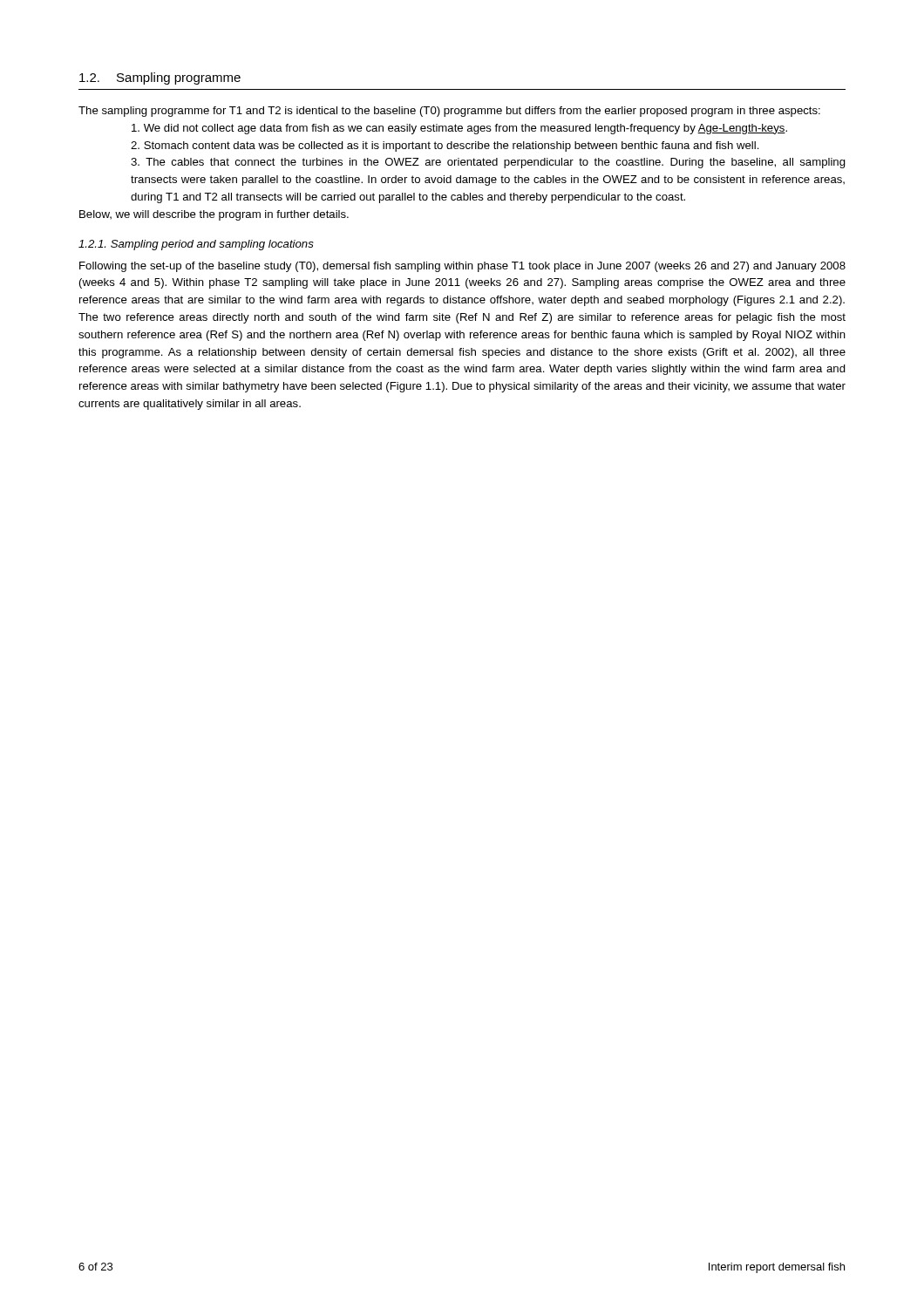The height and width of the screenshot is (1308, 924).
Task: Locate the text block that reads "Below, we will"
Action: click(214, 214)
